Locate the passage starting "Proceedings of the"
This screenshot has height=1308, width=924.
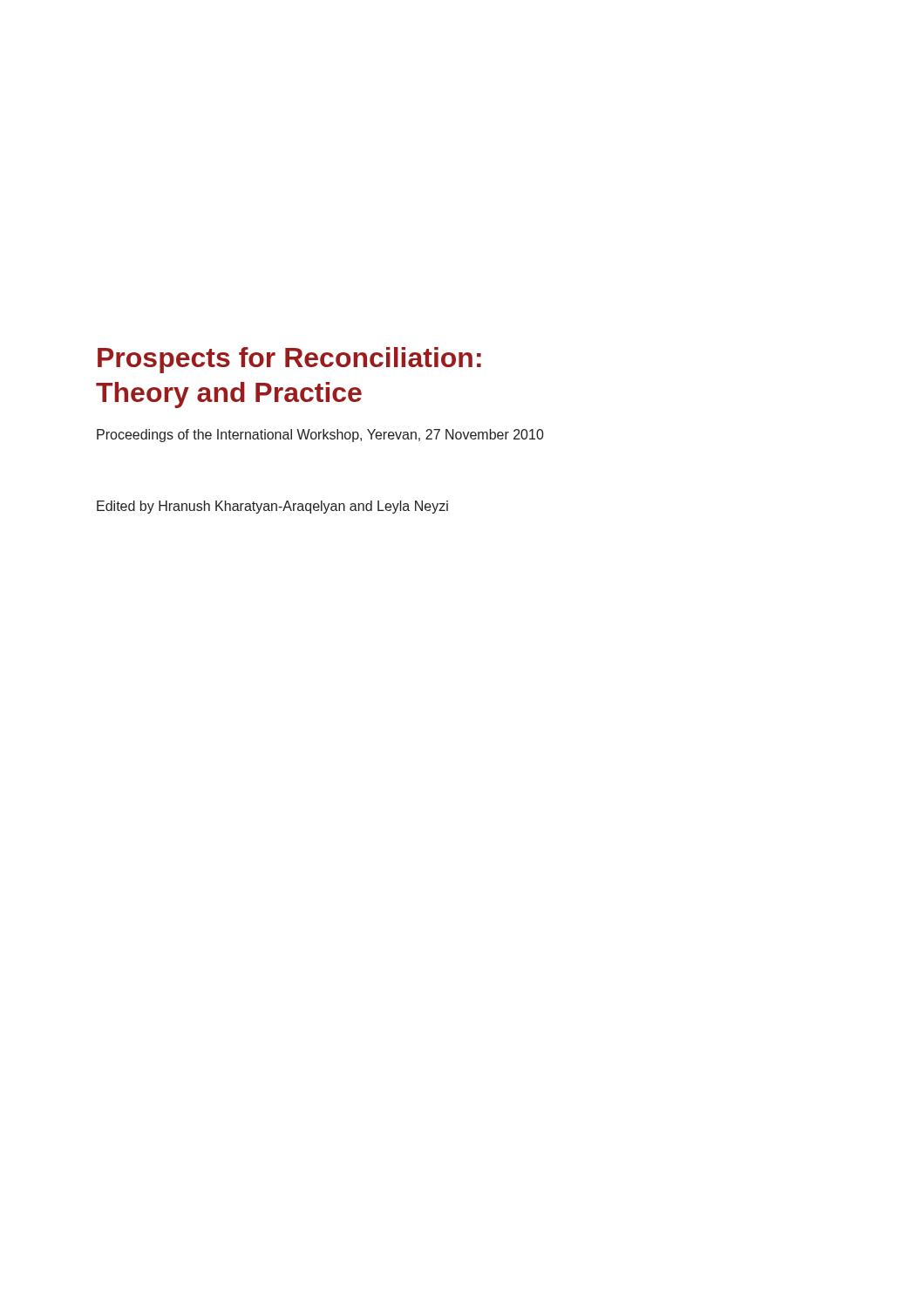click(x=401, y=435)
